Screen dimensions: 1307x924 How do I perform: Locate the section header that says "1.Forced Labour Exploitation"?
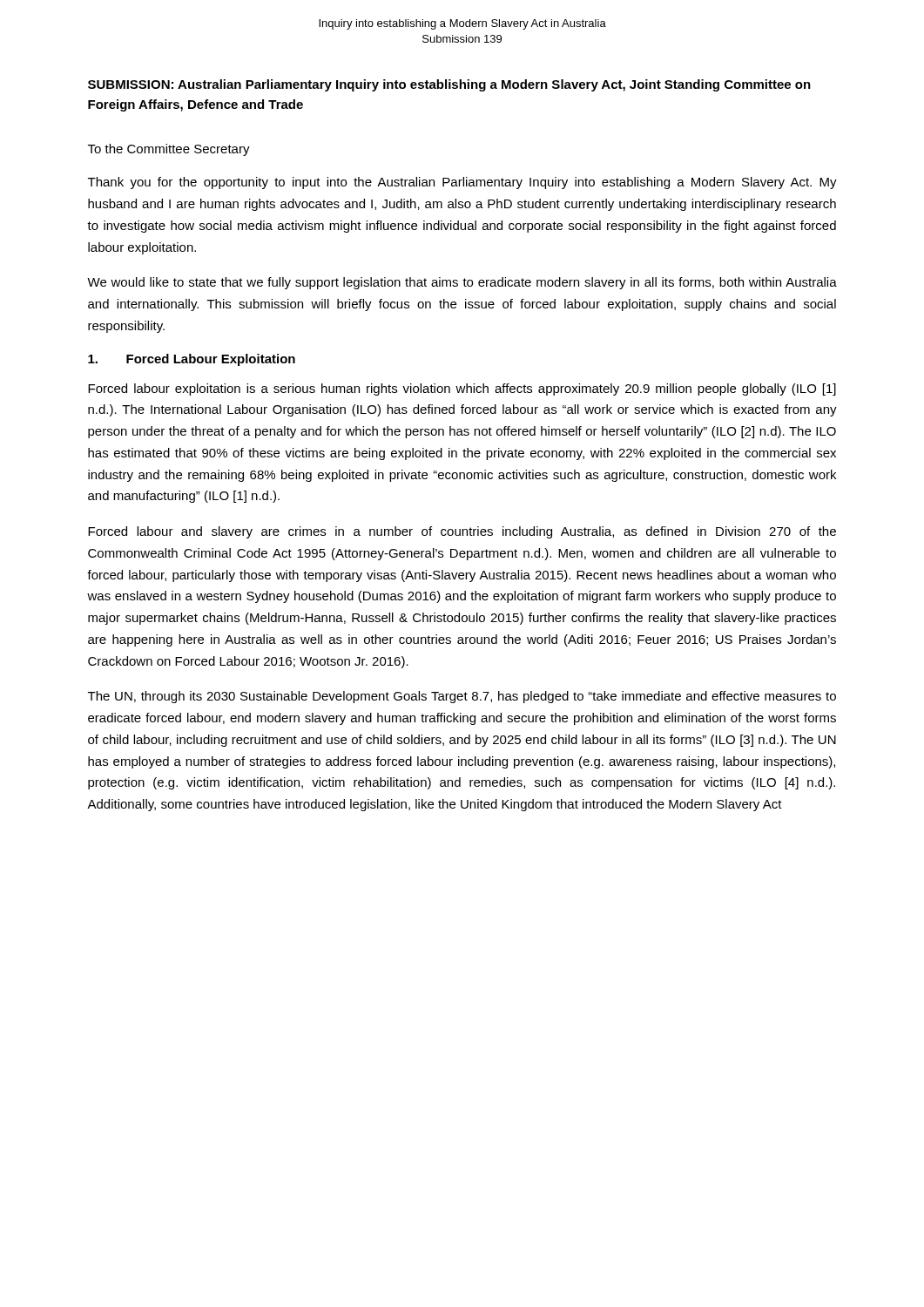click(x=192, y=358)
